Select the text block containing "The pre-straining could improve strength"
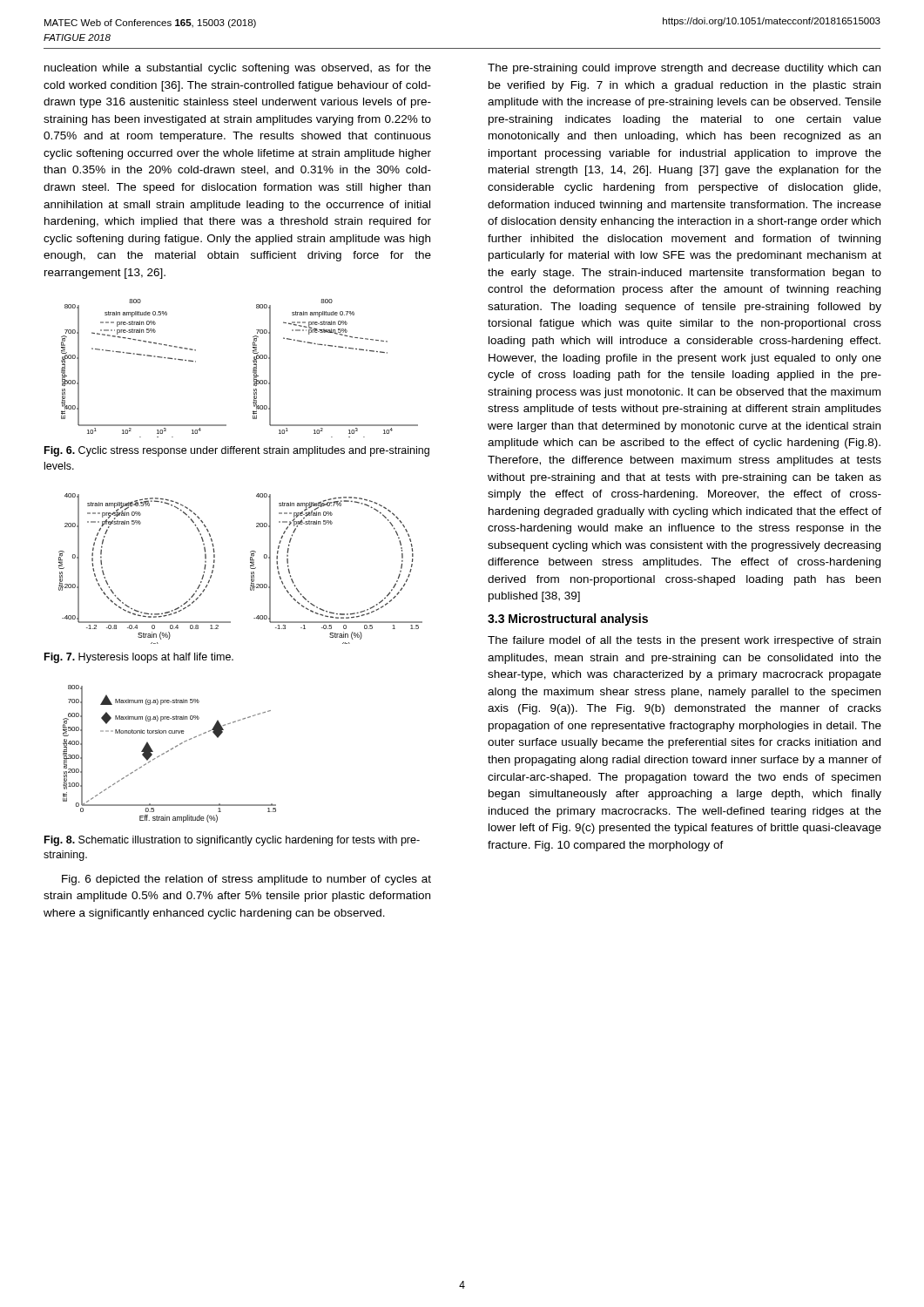This screenshot has width=924, height=1307. (x=684, y=332)
